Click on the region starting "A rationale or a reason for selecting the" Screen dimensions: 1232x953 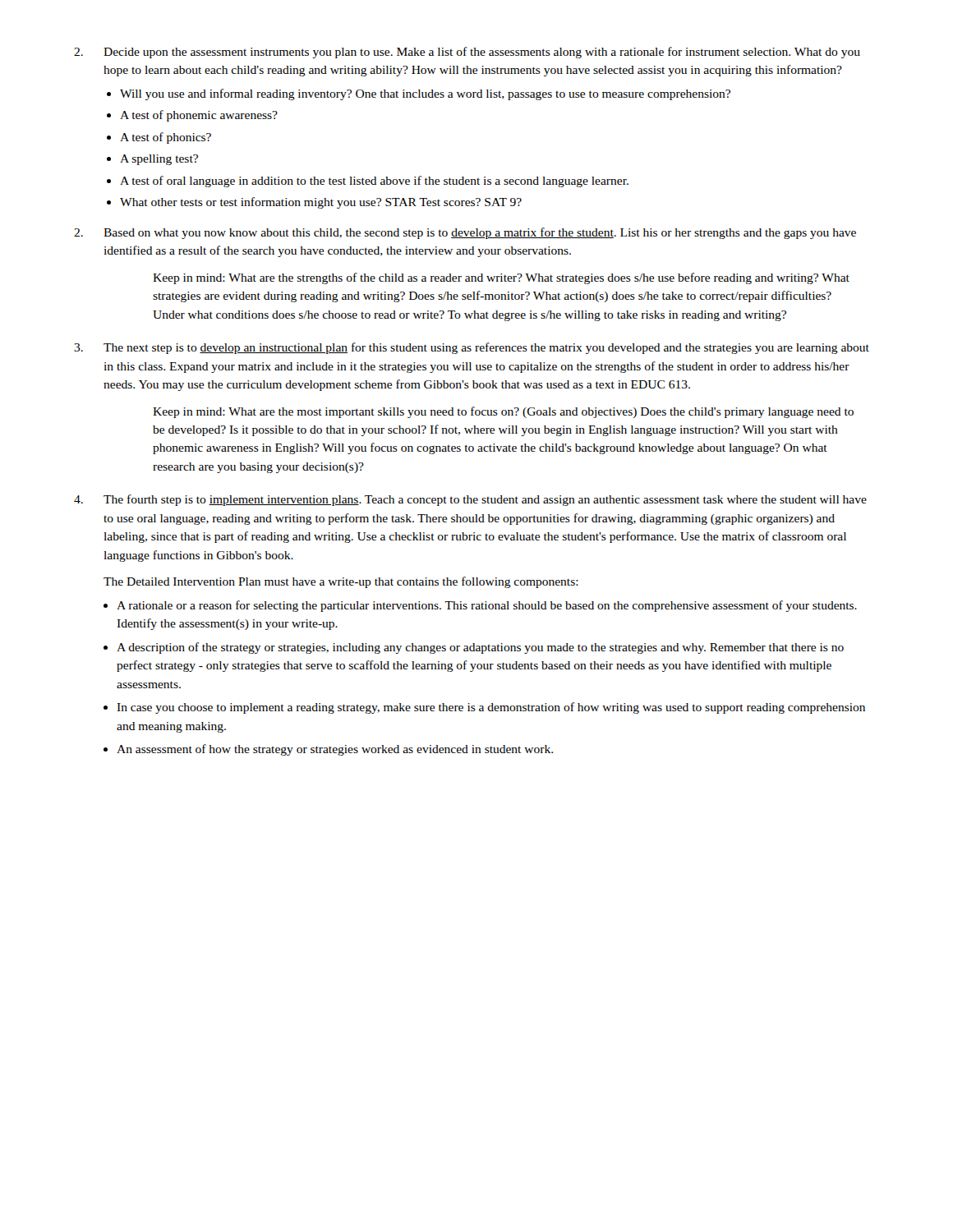pos(487,614)
